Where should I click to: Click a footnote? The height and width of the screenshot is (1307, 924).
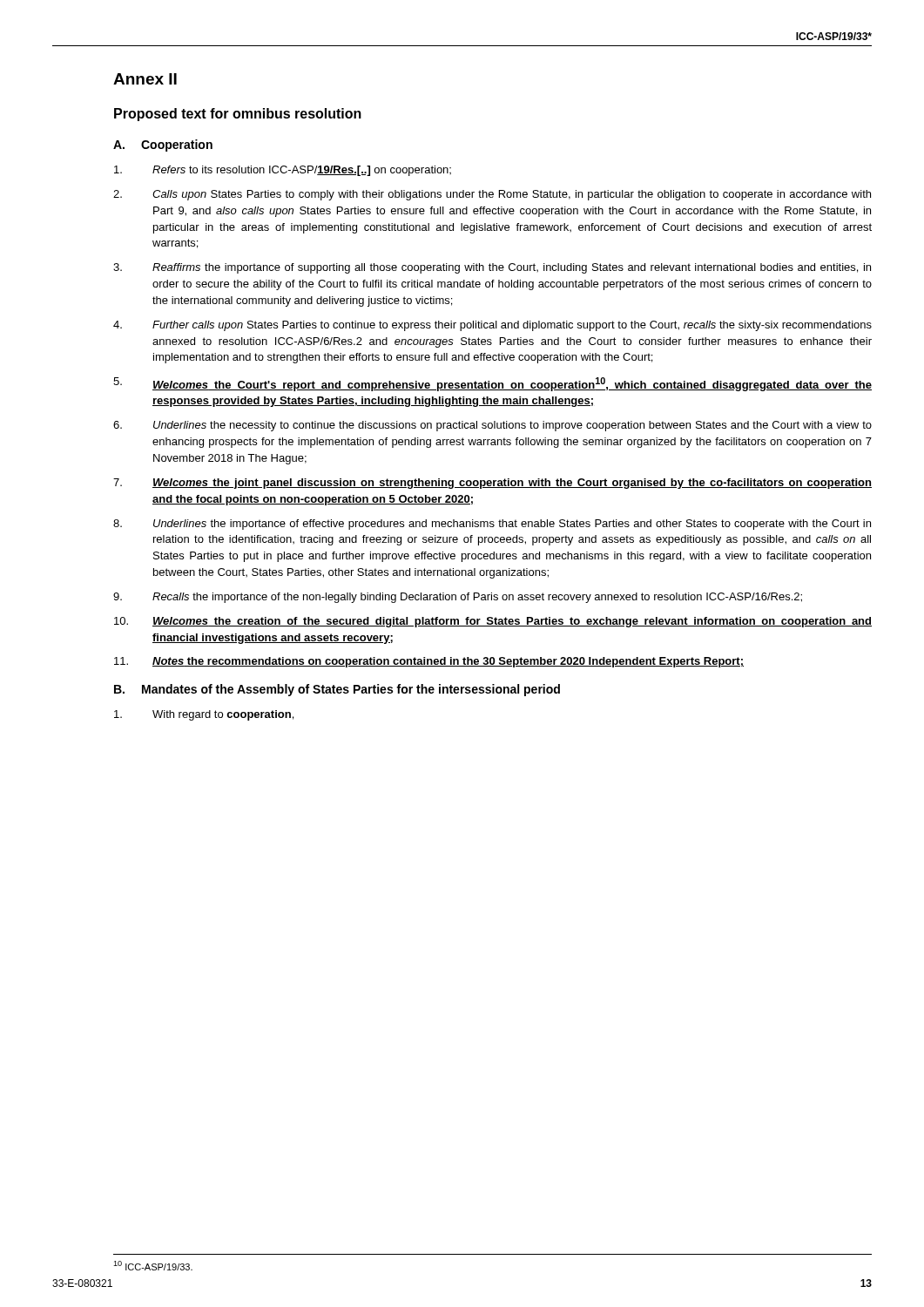tap(153, 1266)
